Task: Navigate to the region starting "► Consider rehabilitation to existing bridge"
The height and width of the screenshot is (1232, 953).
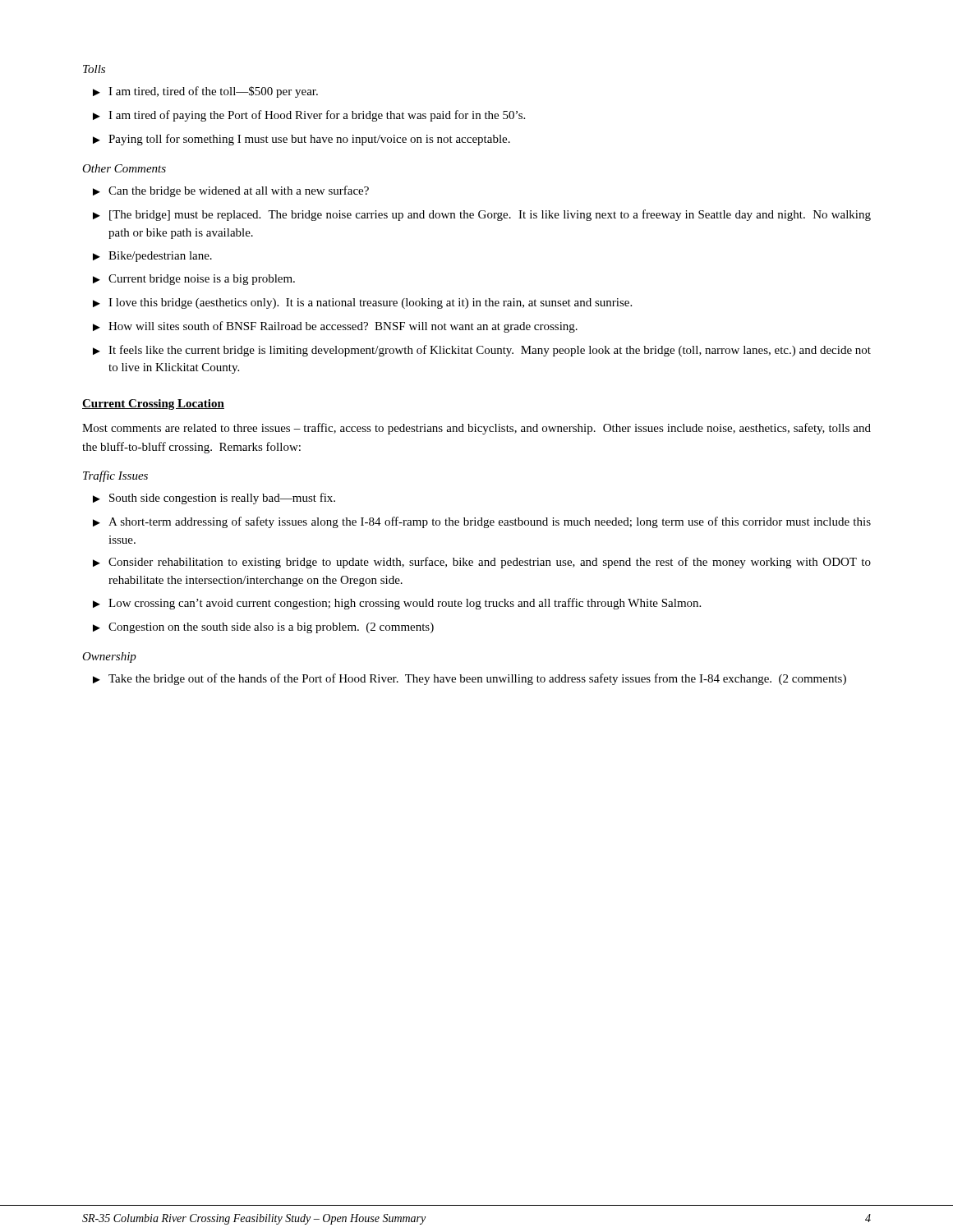Action: (481, 572)
